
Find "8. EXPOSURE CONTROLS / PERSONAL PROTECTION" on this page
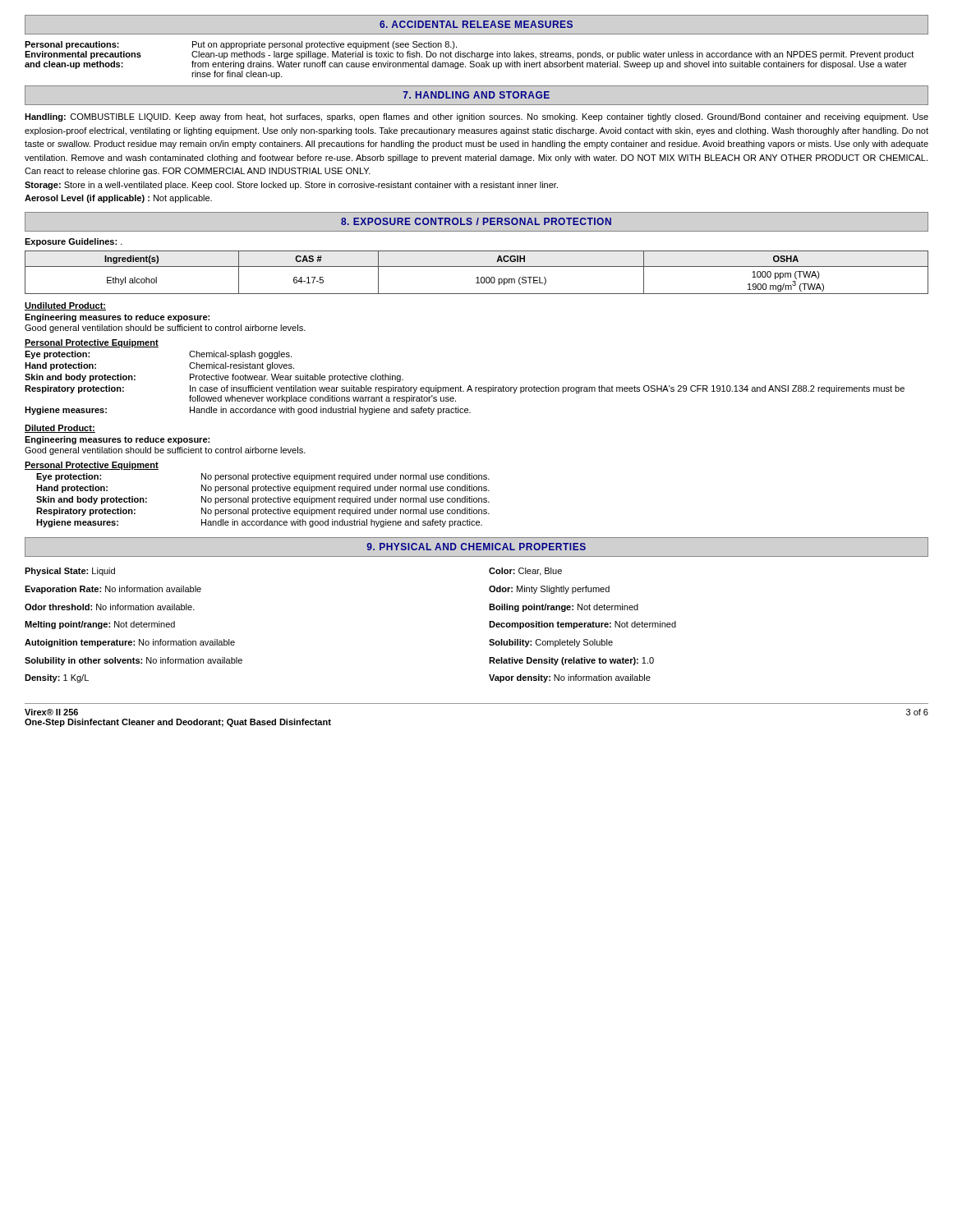pos(476,221)
